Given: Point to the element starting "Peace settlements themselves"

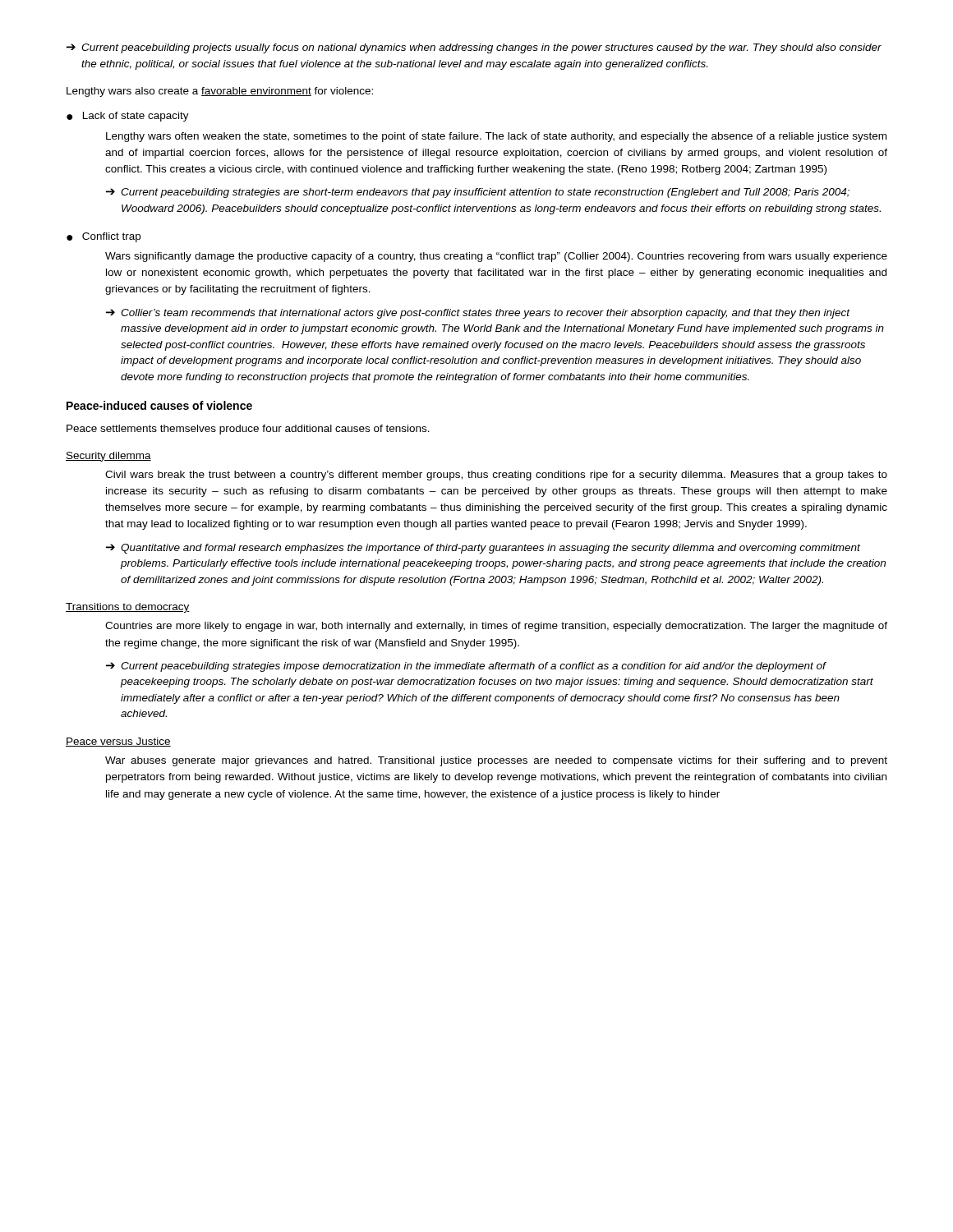Looking at the screenshot, I should [x=248, y=429].
